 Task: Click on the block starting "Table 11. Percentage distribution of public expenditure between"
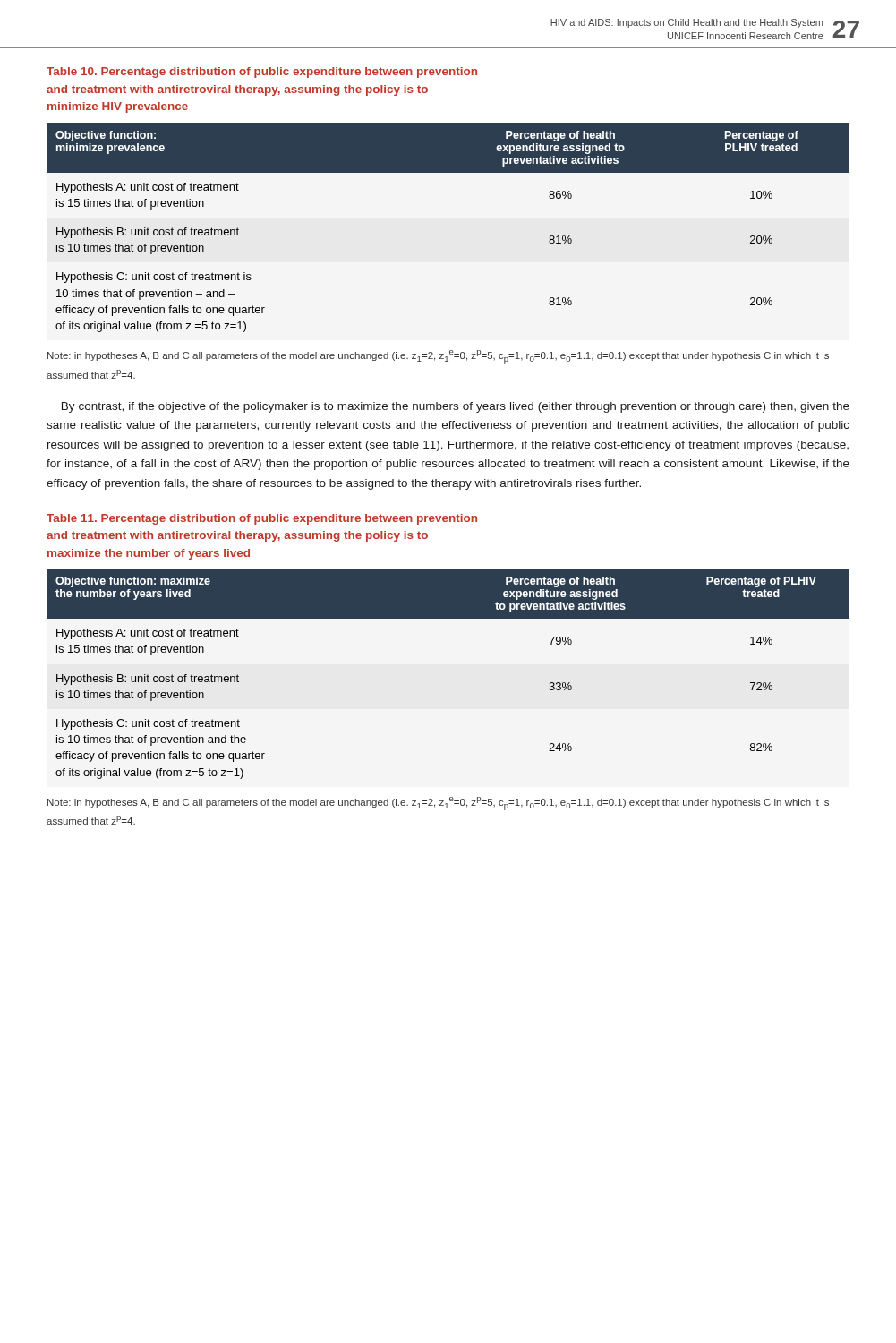click(262, 535)
